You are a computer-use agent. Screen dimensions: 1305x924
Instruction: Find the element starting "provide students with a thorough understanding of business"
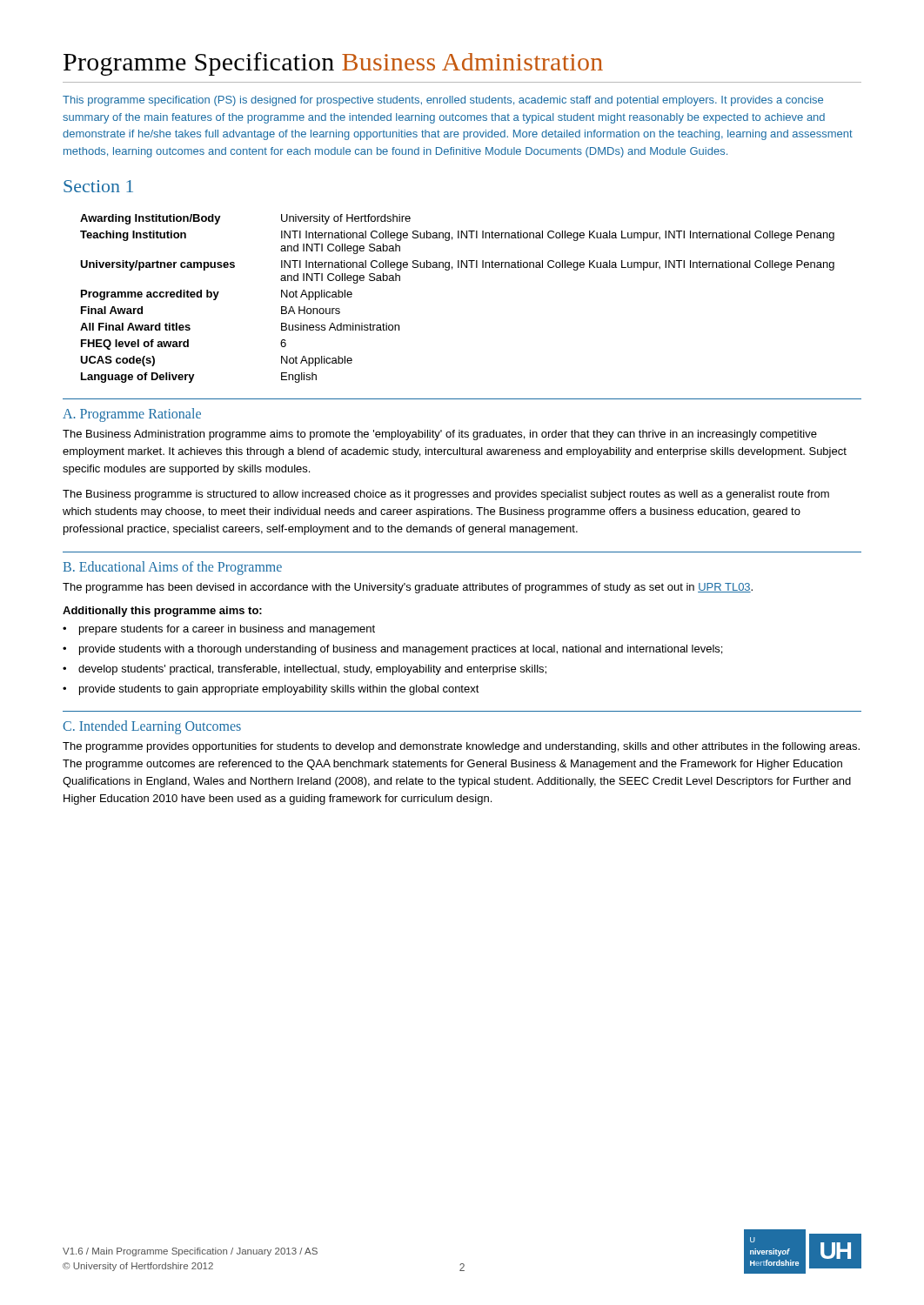point(462,649)
